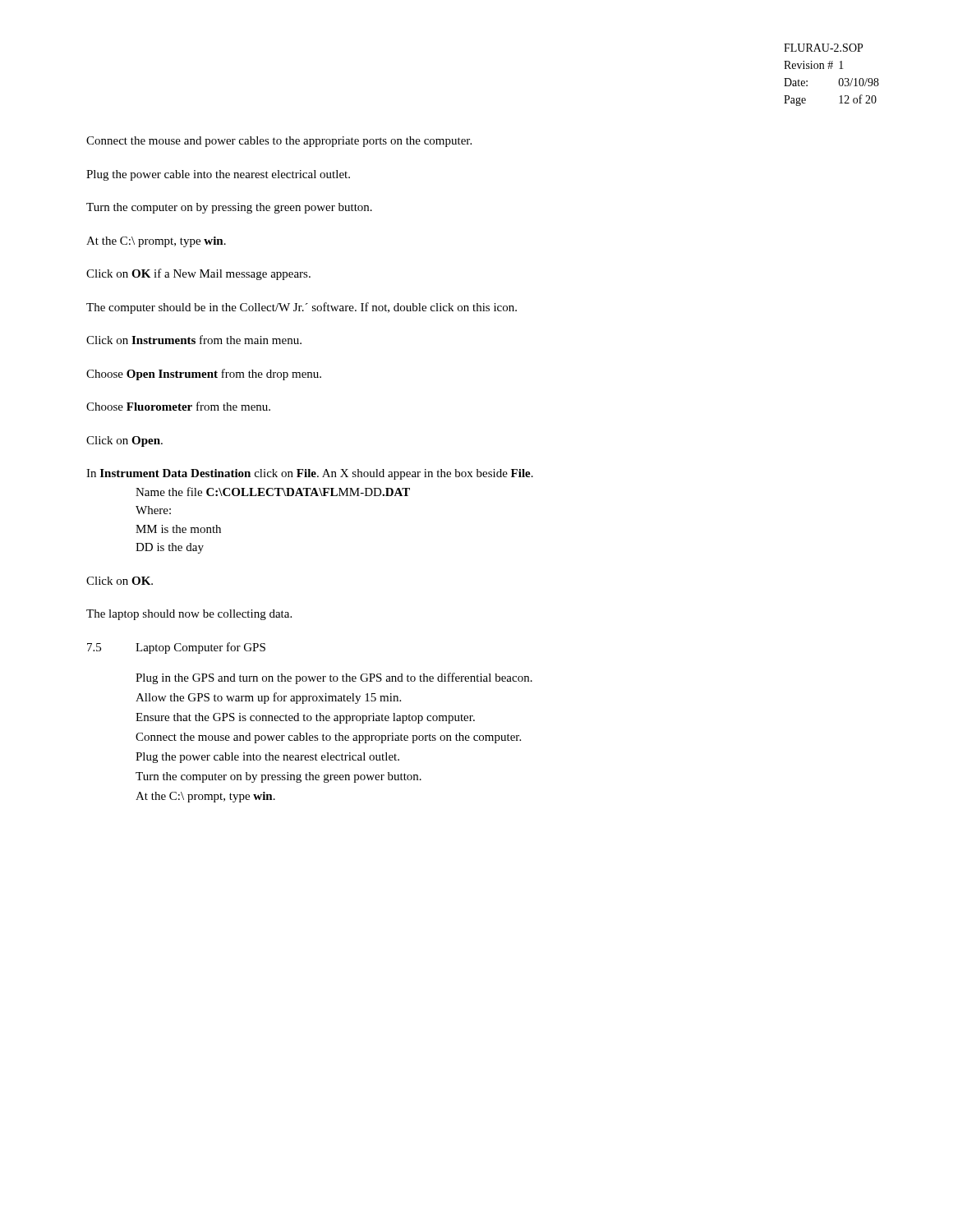
Task: Point to the block beginning "Plug in the GPS and turn"
Action: click(334, 737)
